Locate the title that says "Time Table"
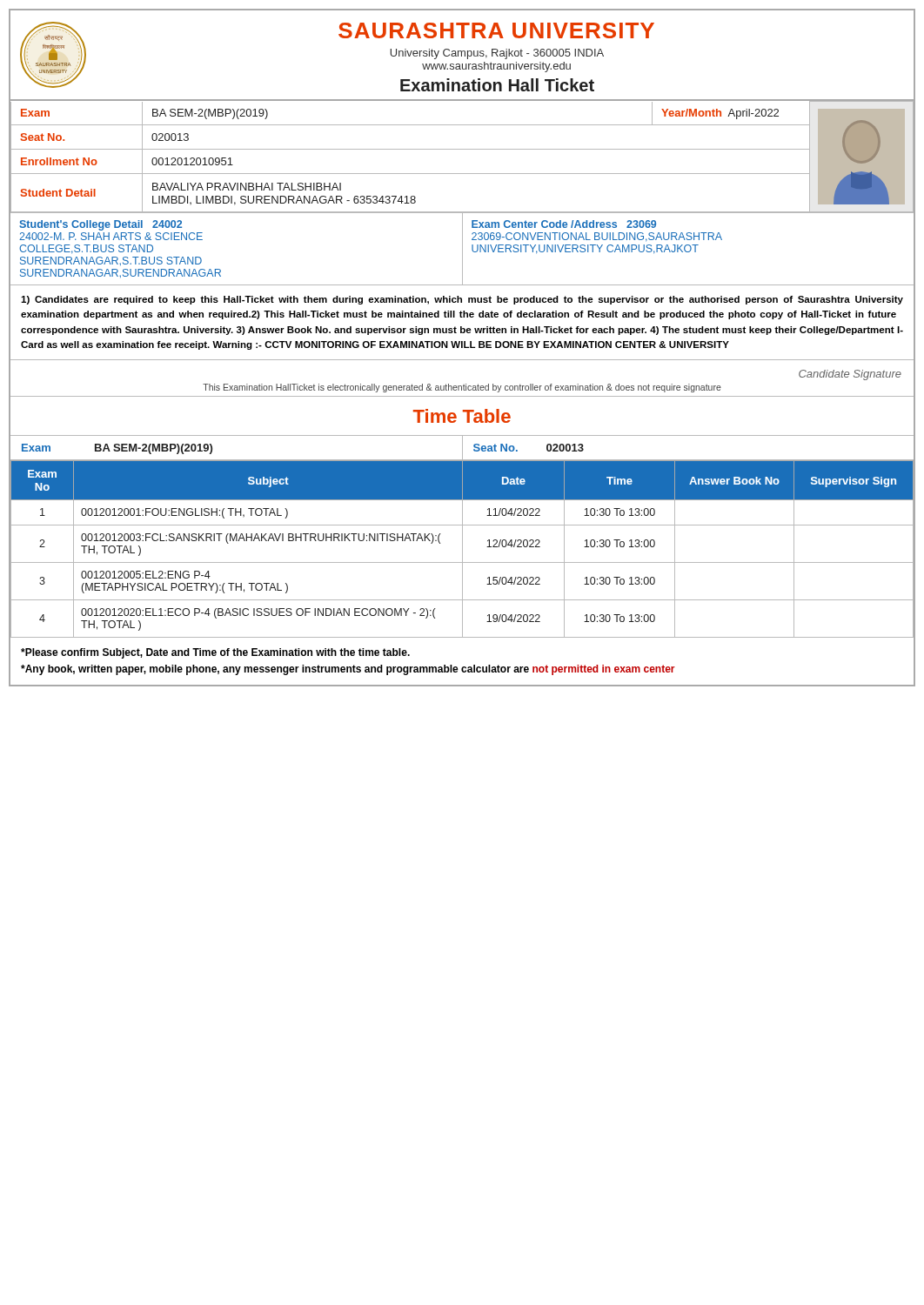This screenshot has height=1305, width=924. click(462, 416)
